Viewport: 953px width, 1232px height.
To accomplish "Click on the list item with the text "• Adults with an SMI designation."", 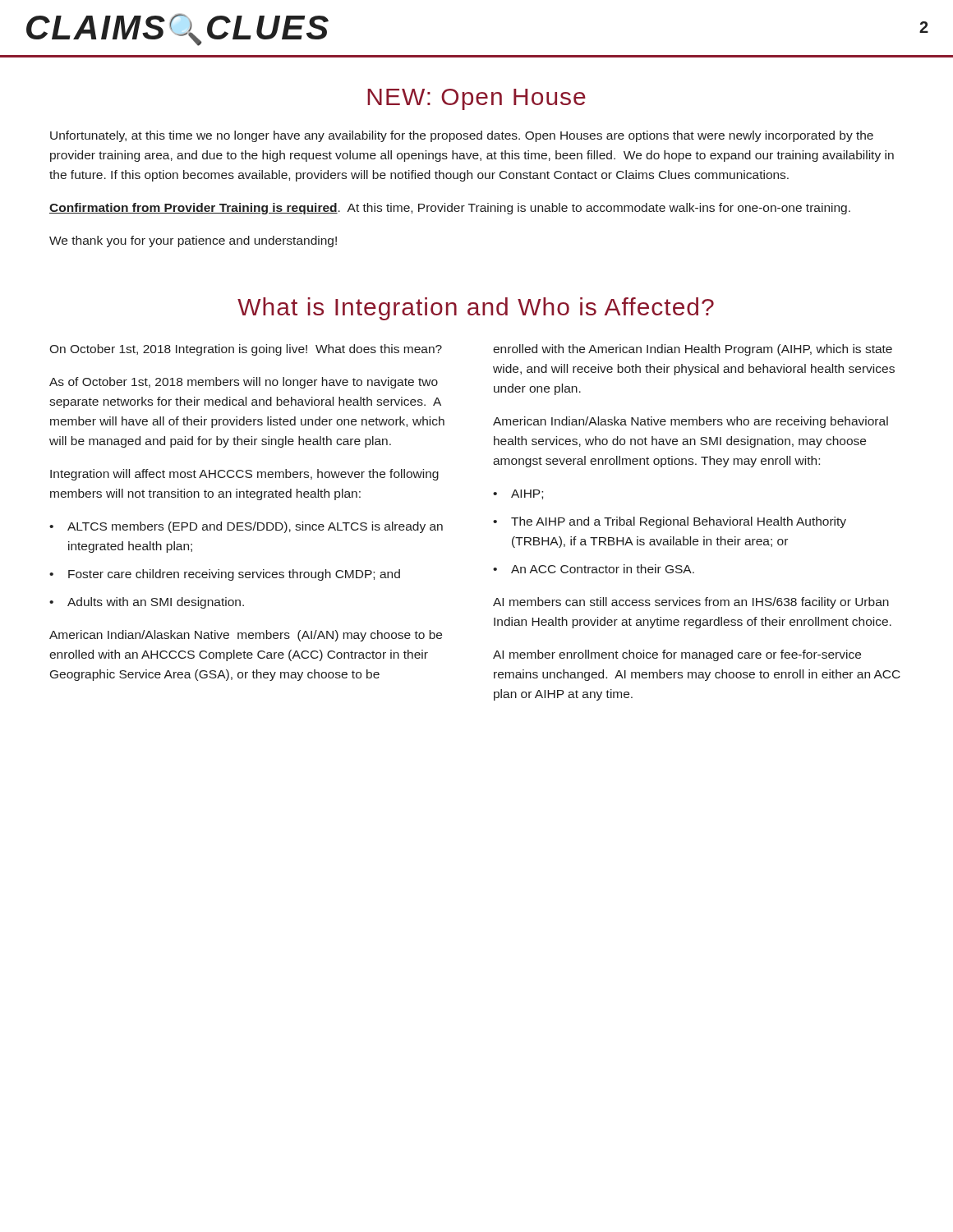I will click(147, 603).
